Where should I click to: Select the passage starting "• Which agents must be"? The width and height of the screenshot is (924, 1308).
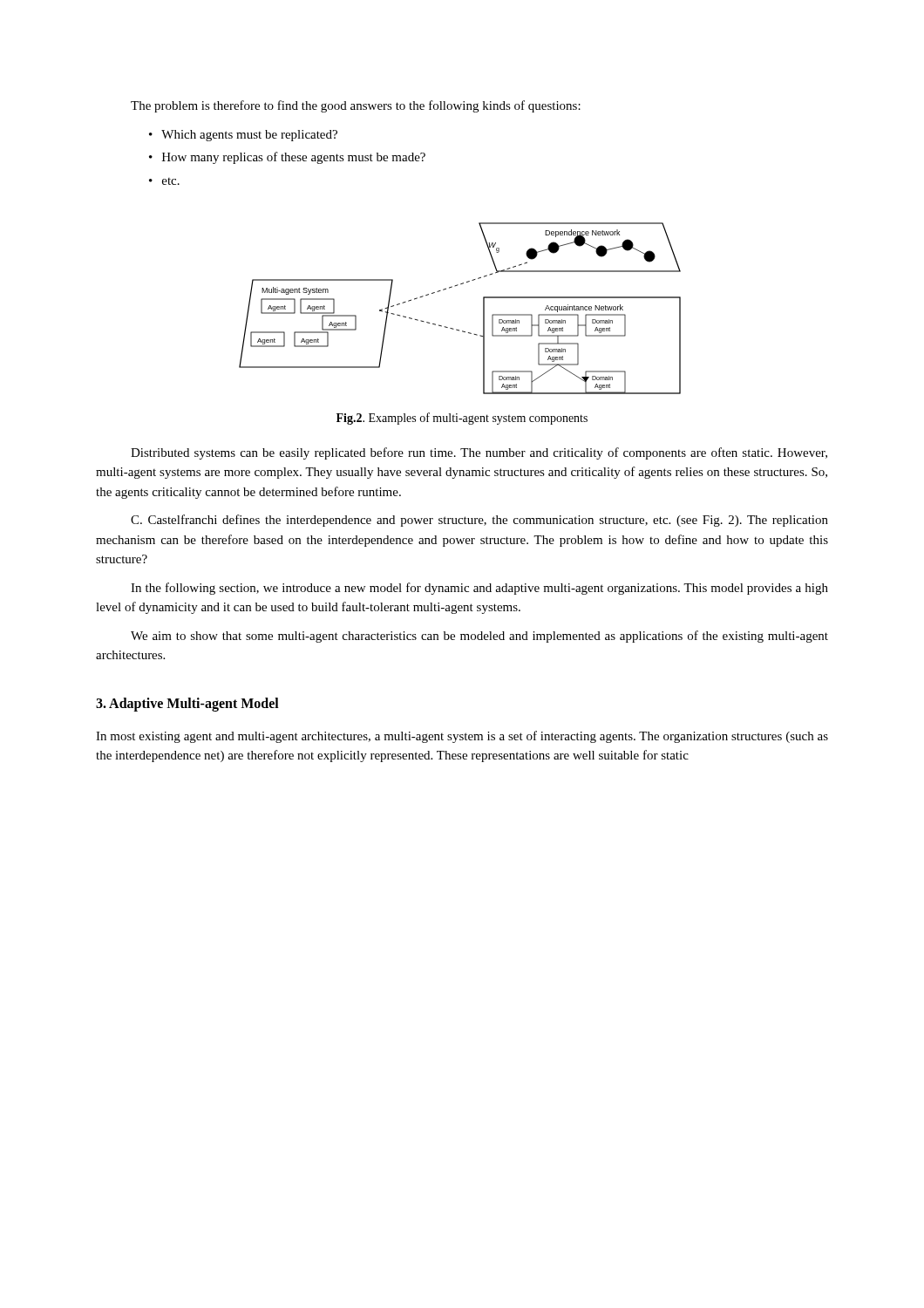(x=243, y=136)
